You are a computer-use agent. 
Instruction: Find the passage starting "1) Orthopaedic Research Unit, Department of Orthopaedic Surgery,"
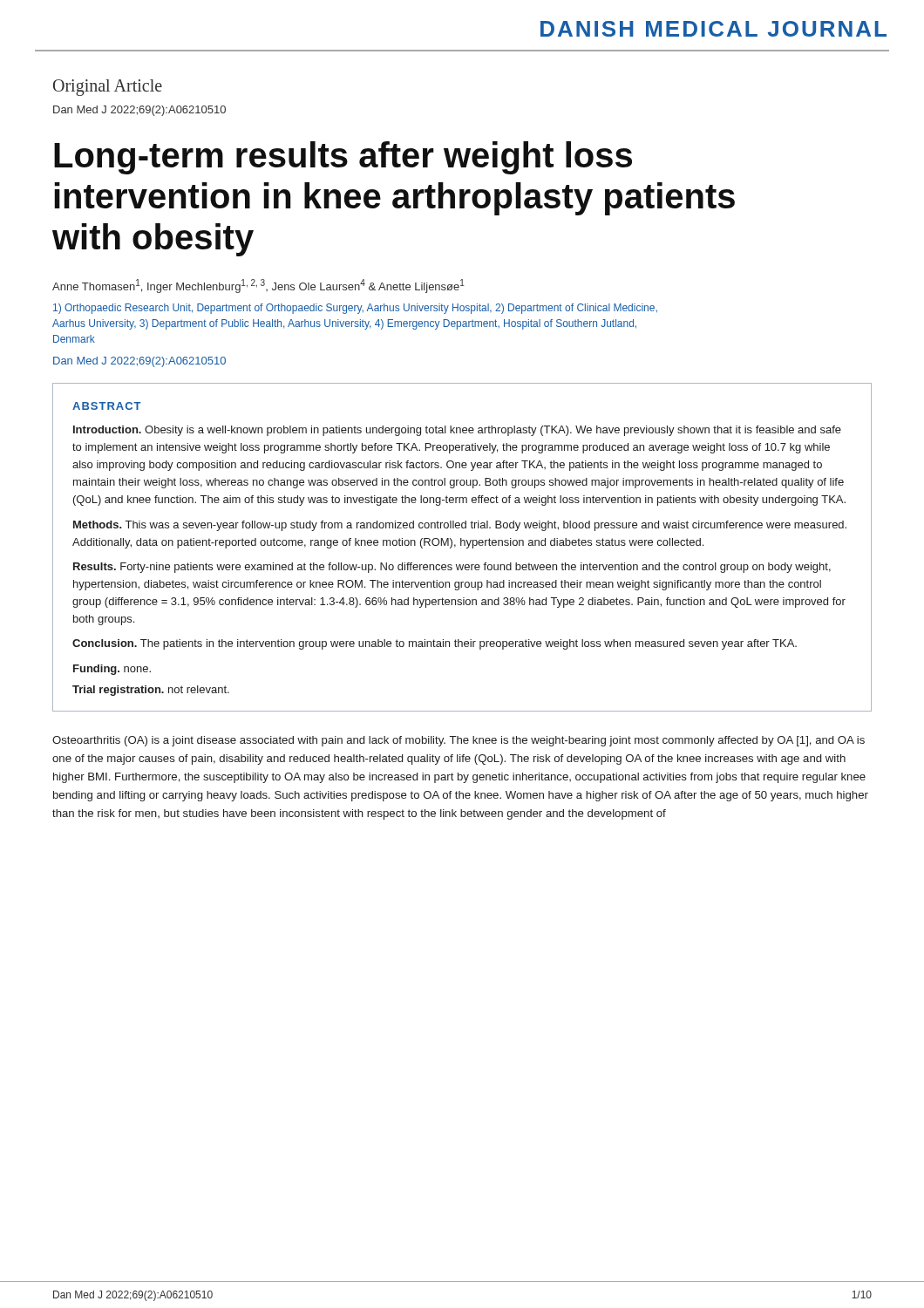point(355,323)
